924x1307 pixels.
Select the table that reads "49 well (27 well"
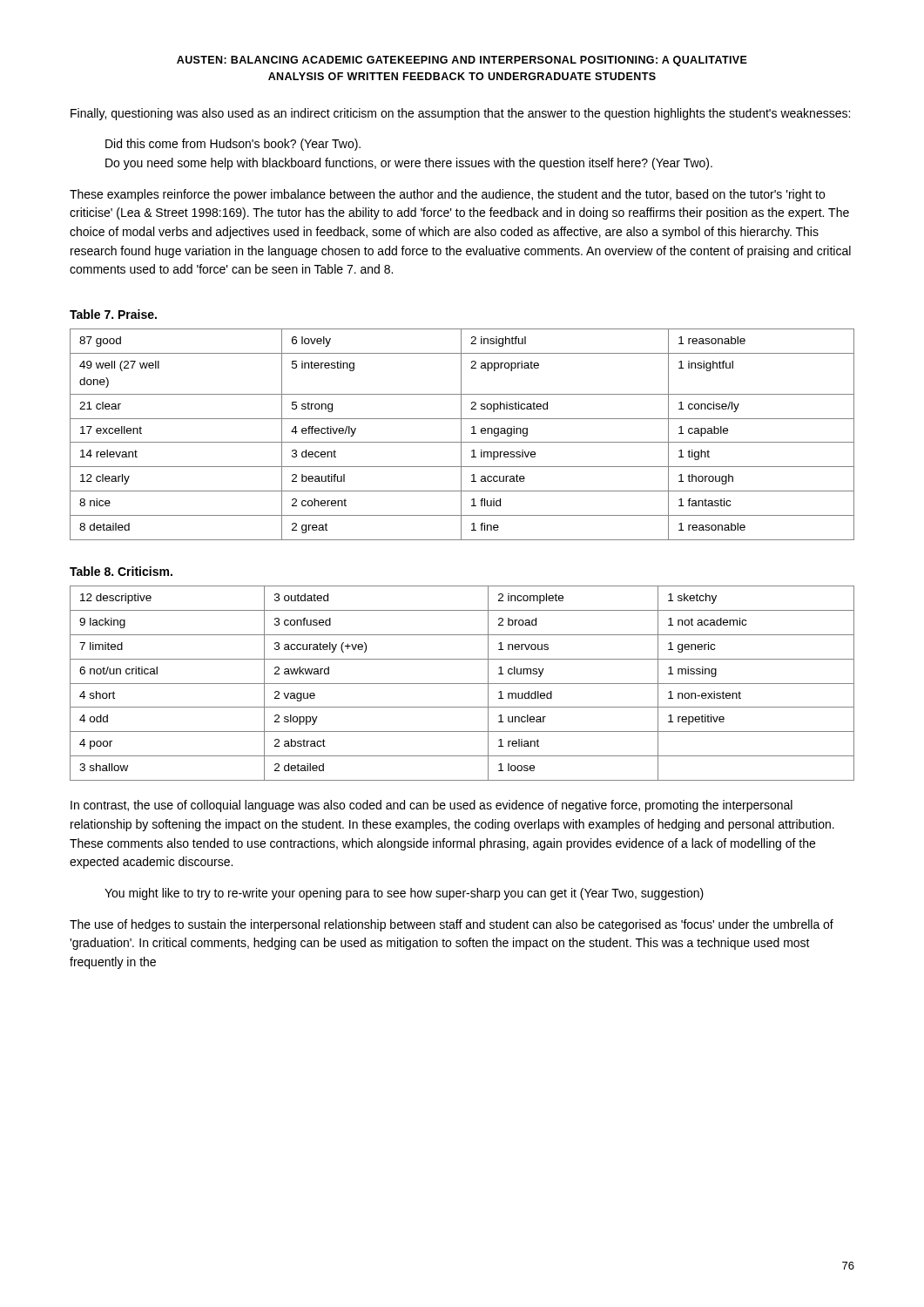point(462,434)
